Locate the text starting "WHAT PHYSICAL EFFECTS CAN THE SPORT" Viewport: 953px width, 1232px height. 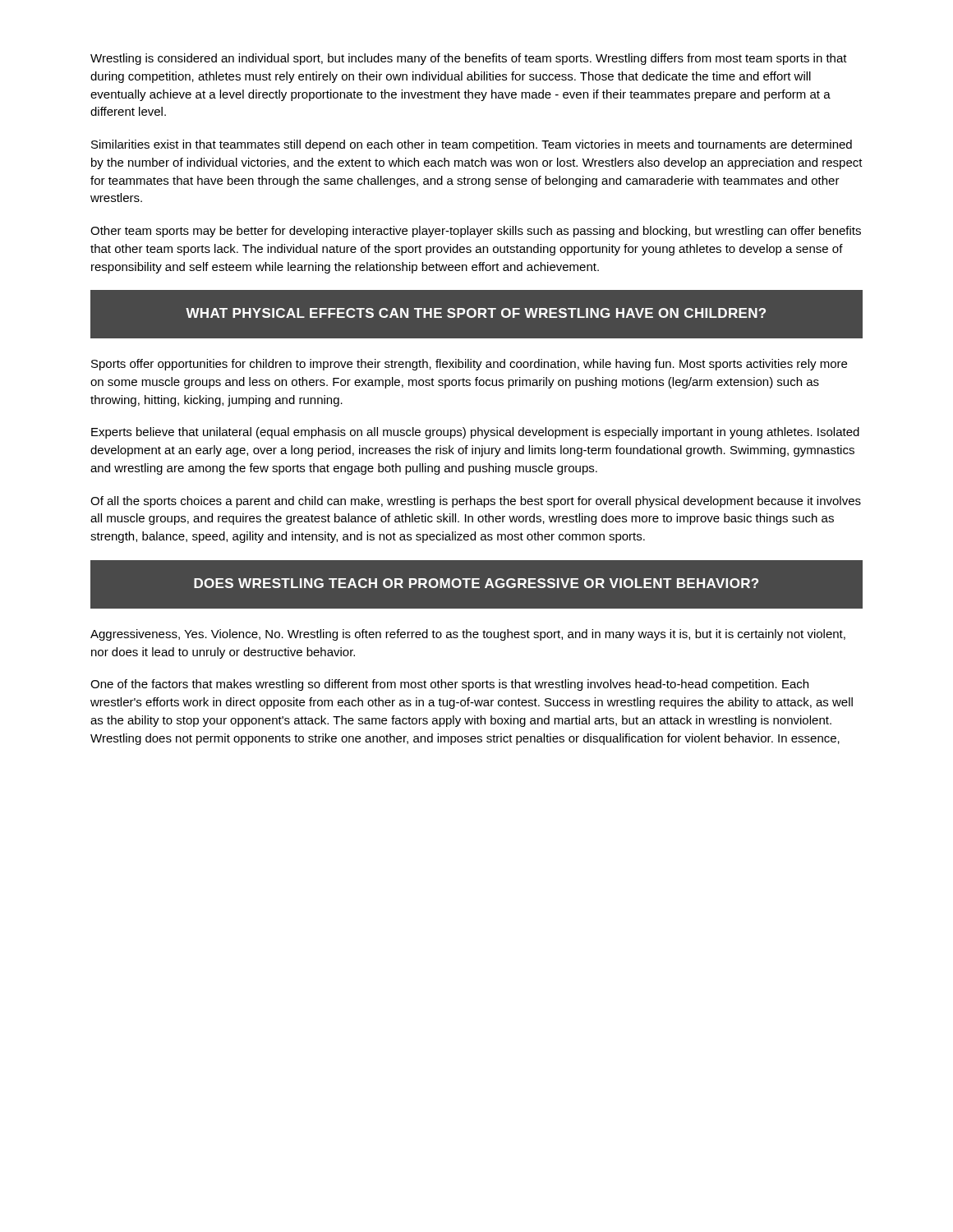476,314
